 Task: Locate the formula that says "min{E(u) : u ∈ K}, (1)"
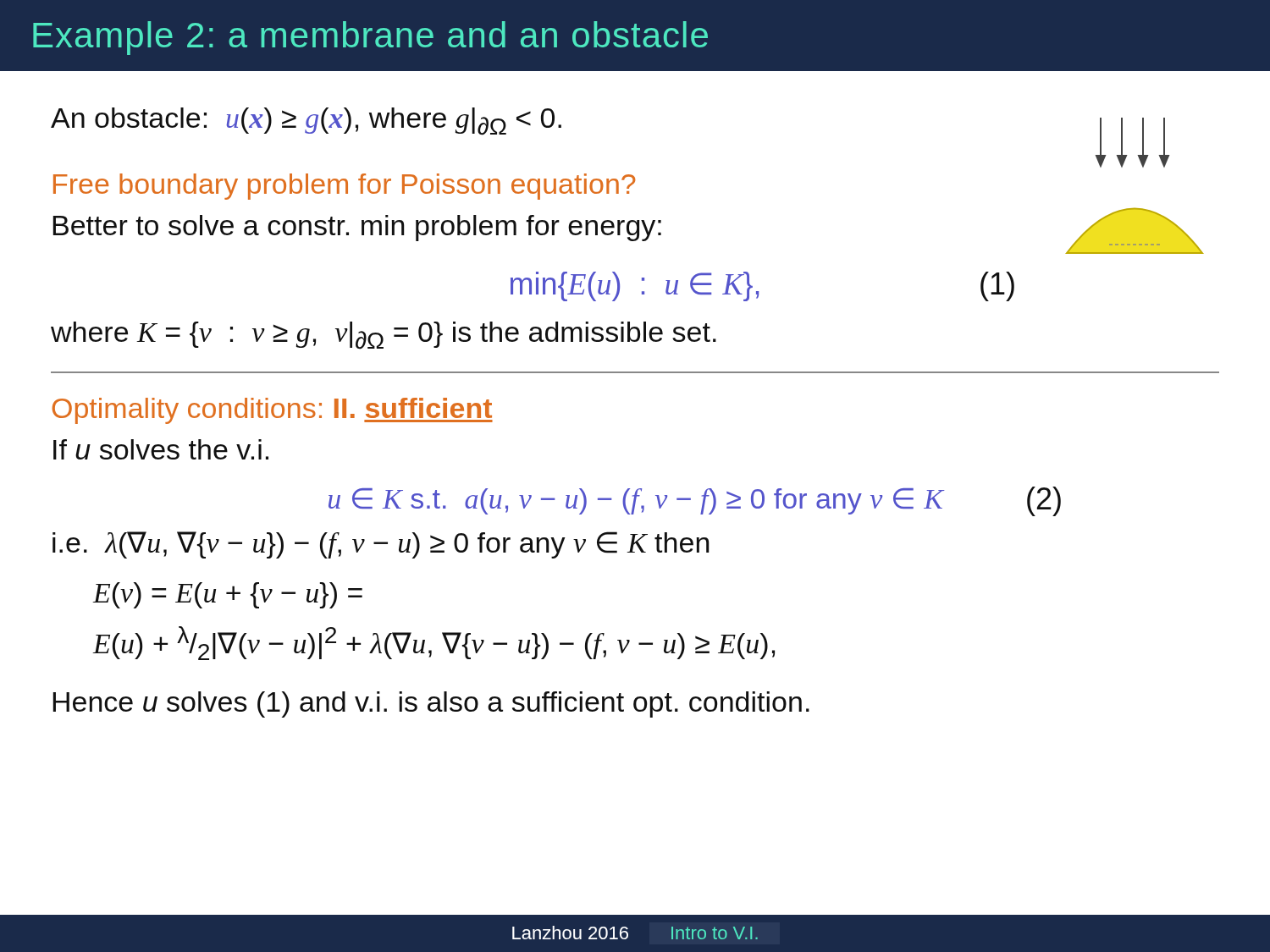[x=762, y=284]
